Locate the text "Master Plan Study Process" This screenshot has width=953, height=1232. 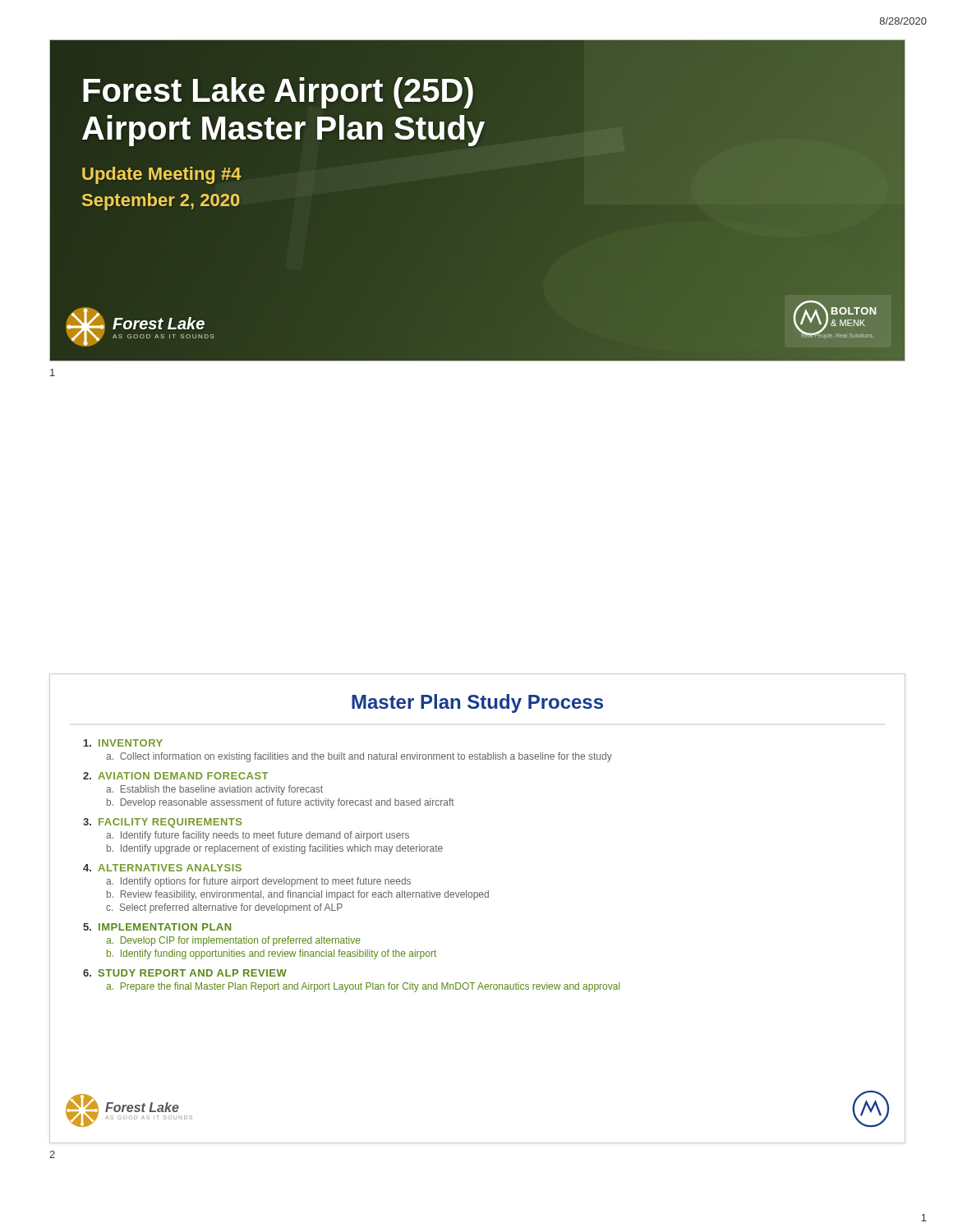click(x=477, y=702)
